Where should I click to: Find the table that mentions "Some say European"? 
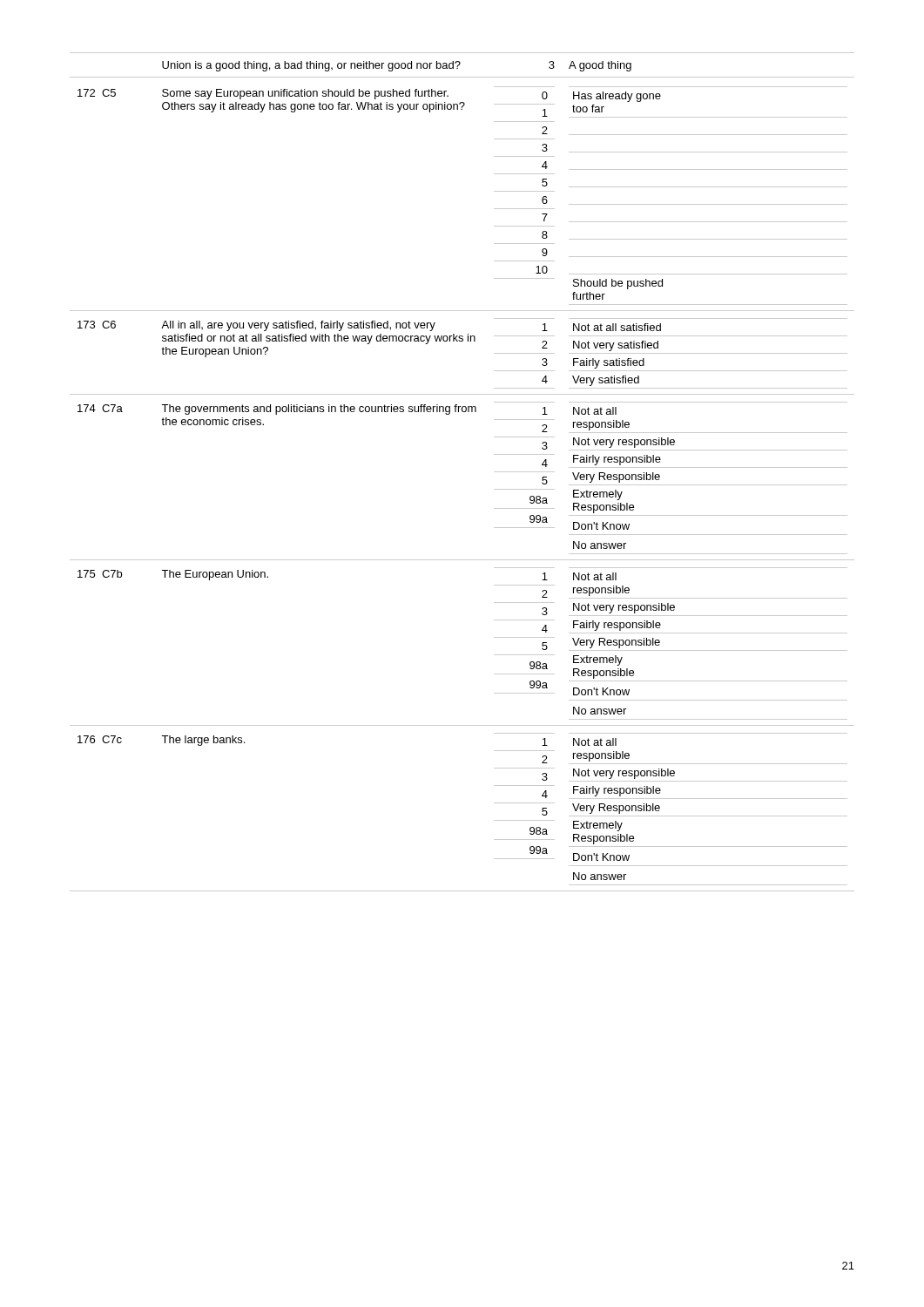pos(462,472)
